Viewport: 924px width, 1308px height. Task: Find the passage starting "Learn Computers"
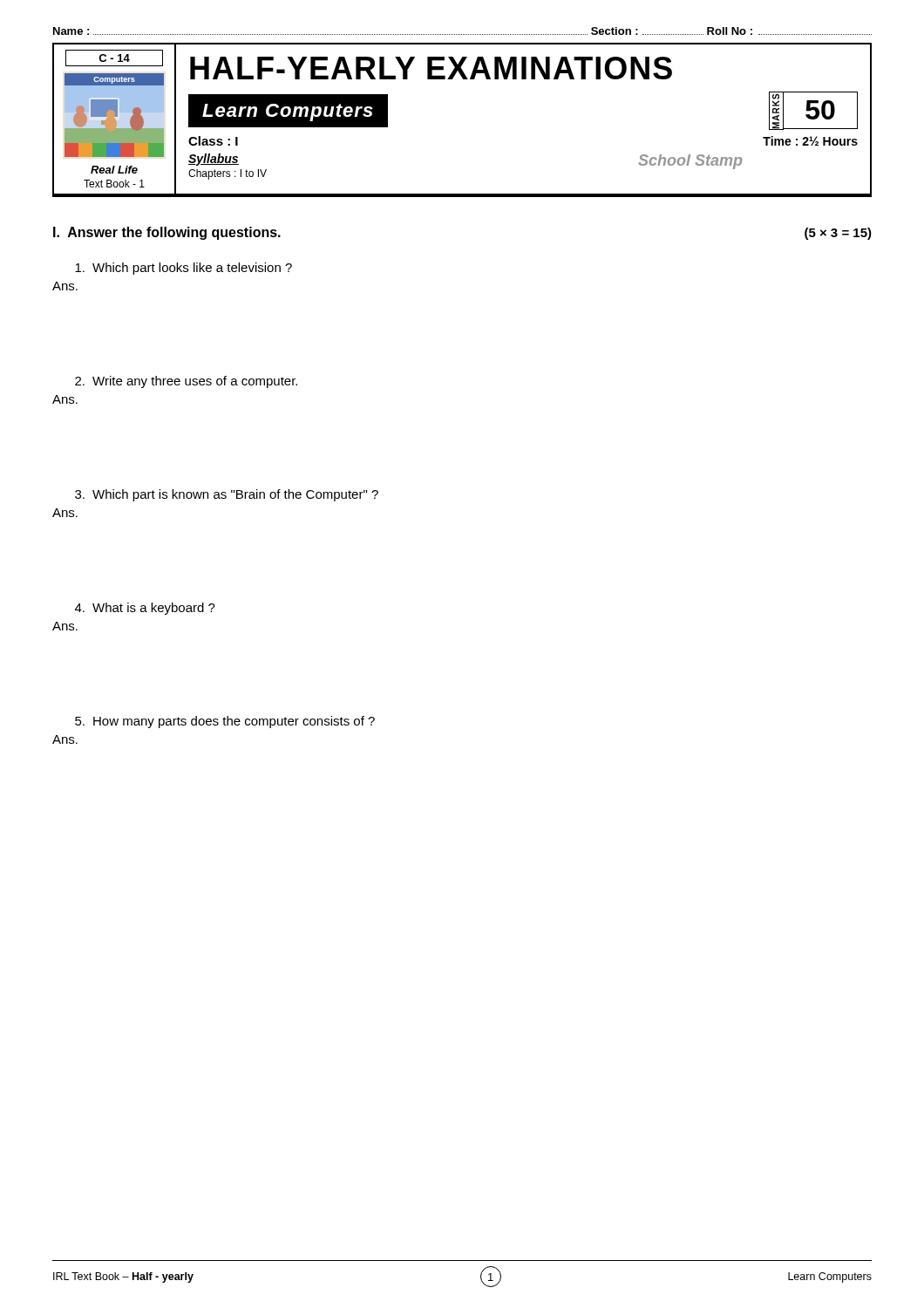pyautogui.click(x=288, y=110)
